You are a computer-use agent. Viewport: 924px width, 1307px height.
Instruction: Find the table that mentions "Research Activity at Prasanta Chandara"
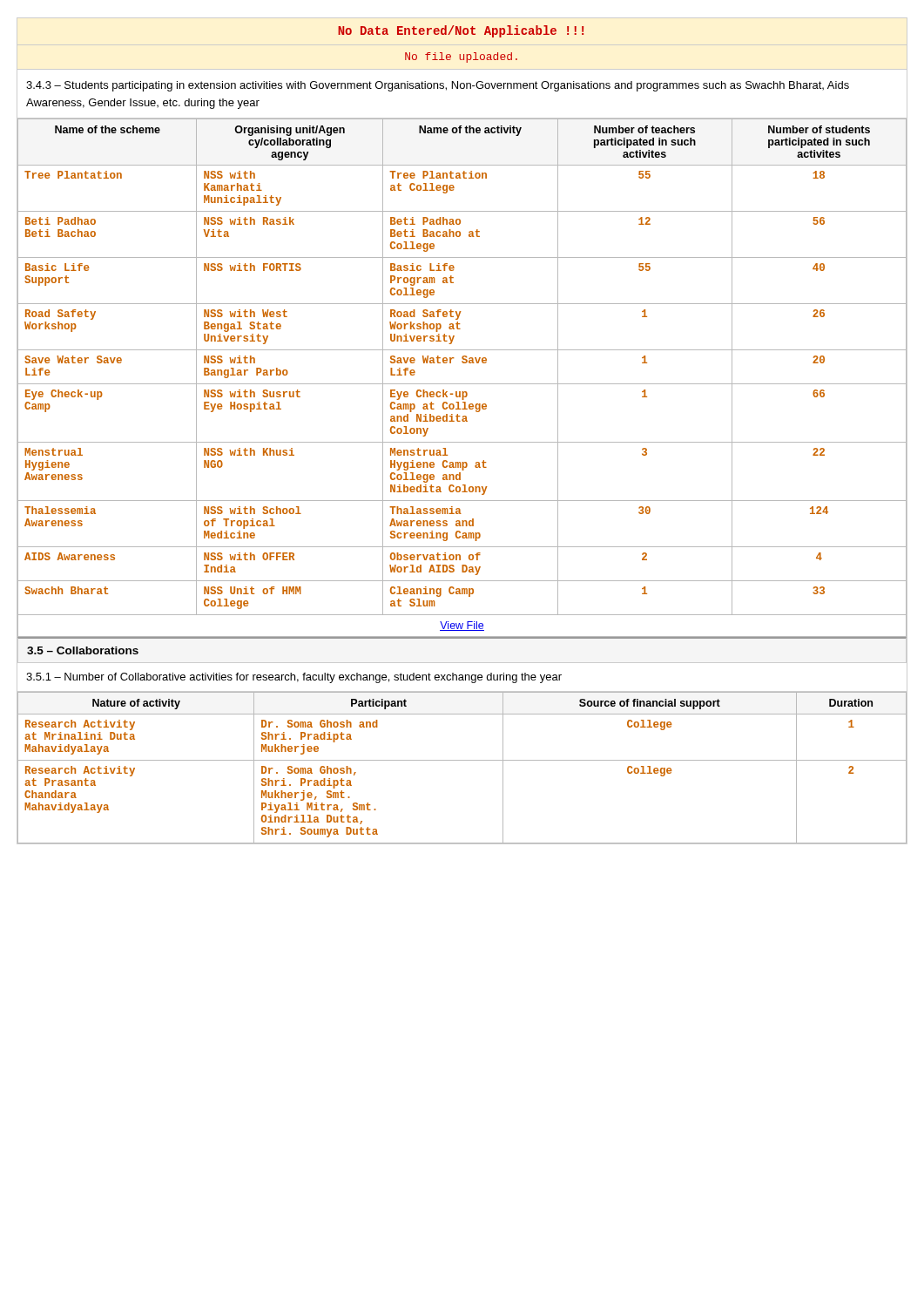(462, 767)
